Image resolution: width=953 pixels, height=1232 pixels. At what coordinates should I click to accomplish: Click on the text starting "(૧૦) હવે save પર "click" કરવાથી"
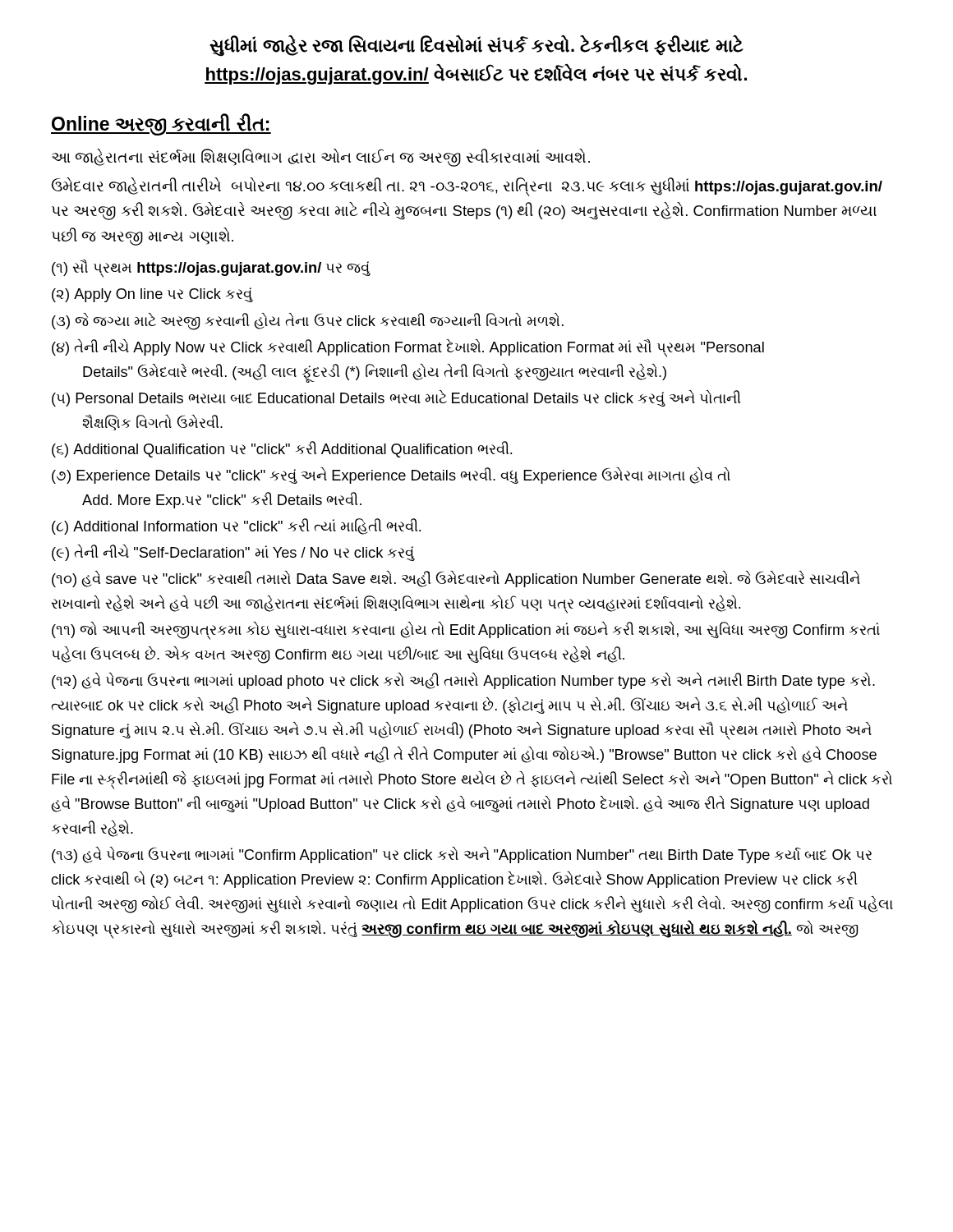tap(456, 591)
